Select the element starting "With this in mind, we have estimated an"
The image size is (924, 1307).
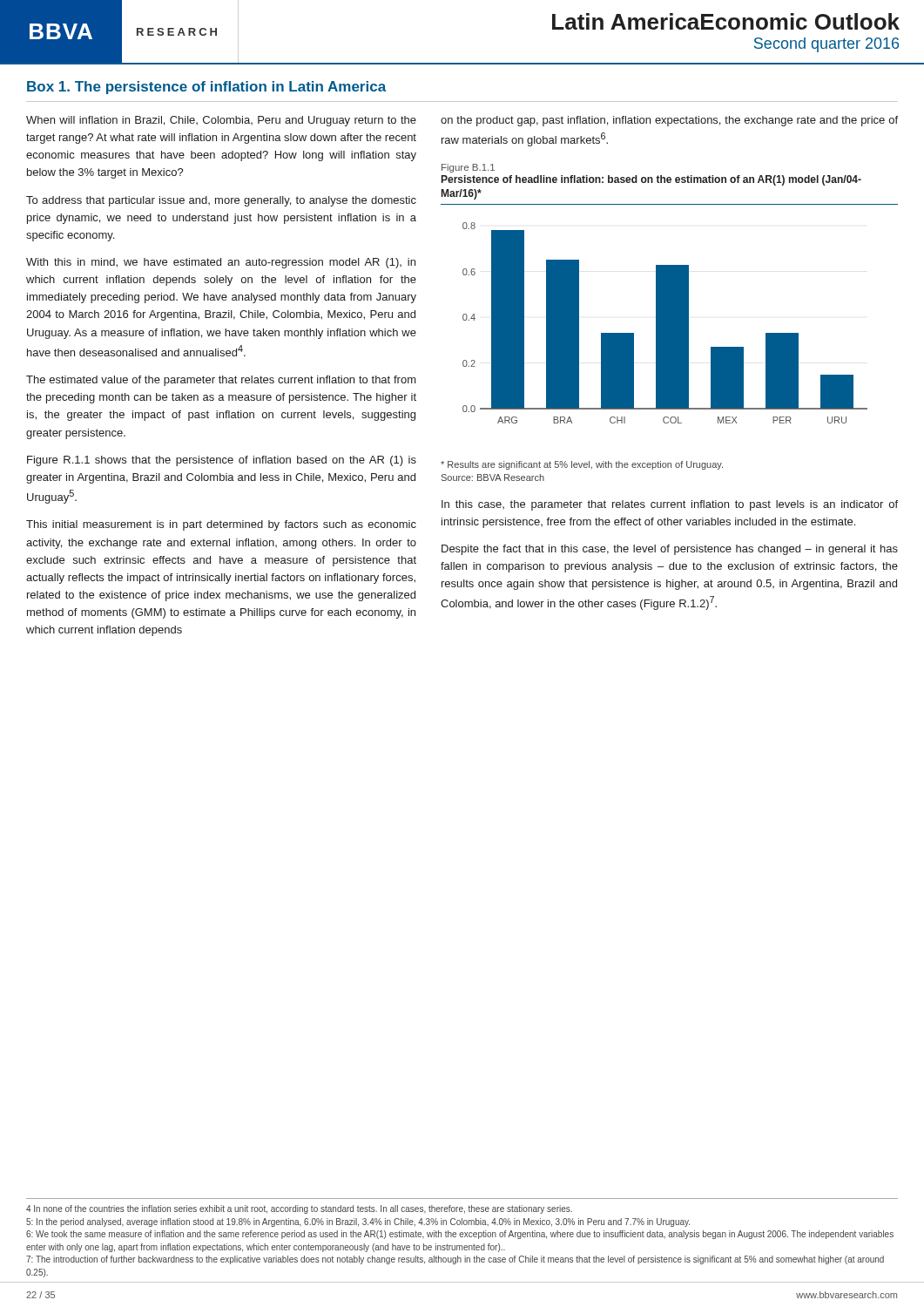(x=221, y=307)
